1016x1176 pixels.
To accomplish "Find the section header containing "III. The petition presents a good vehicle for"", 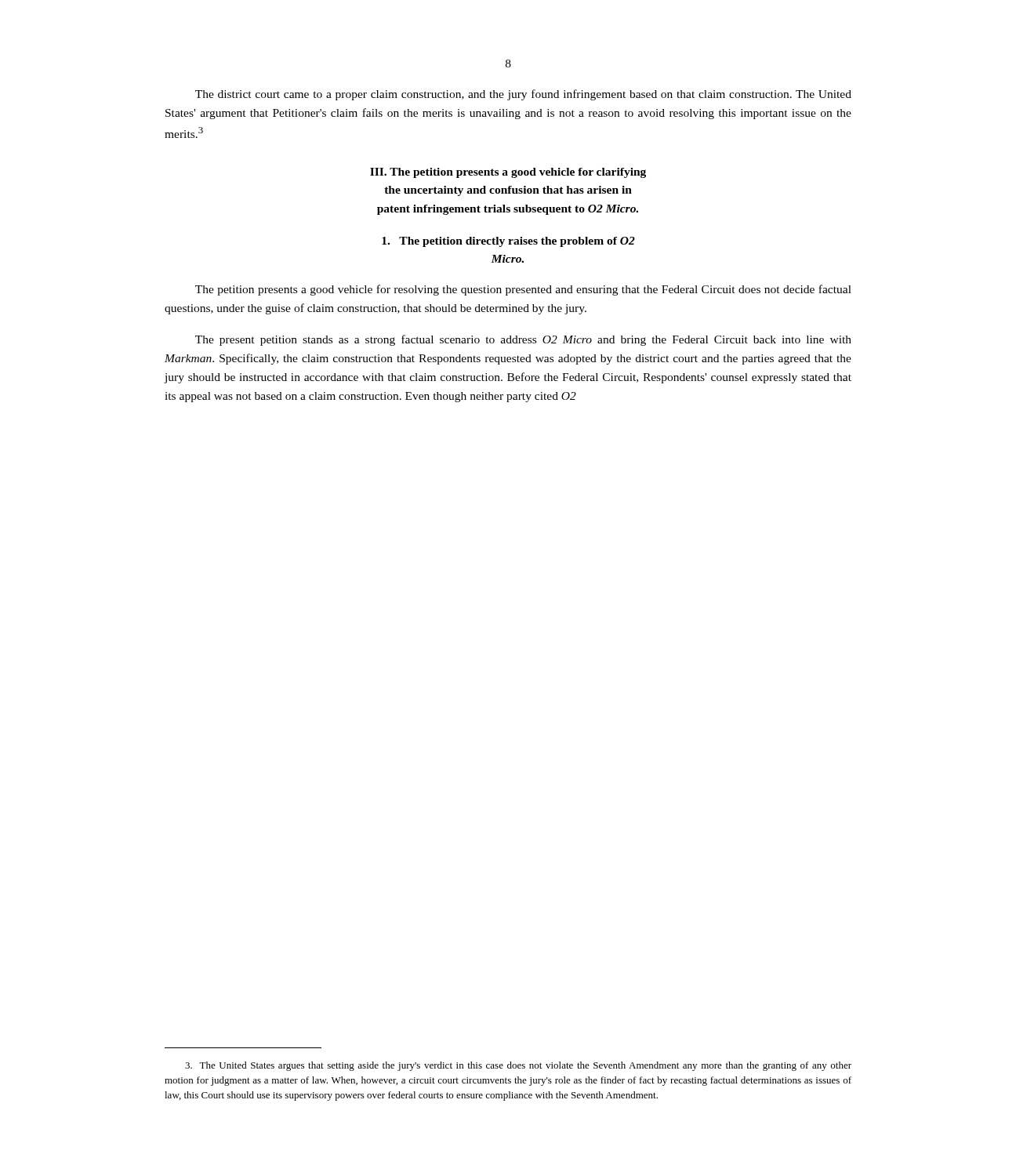I will pyautogui.click(x=508, y=190).
